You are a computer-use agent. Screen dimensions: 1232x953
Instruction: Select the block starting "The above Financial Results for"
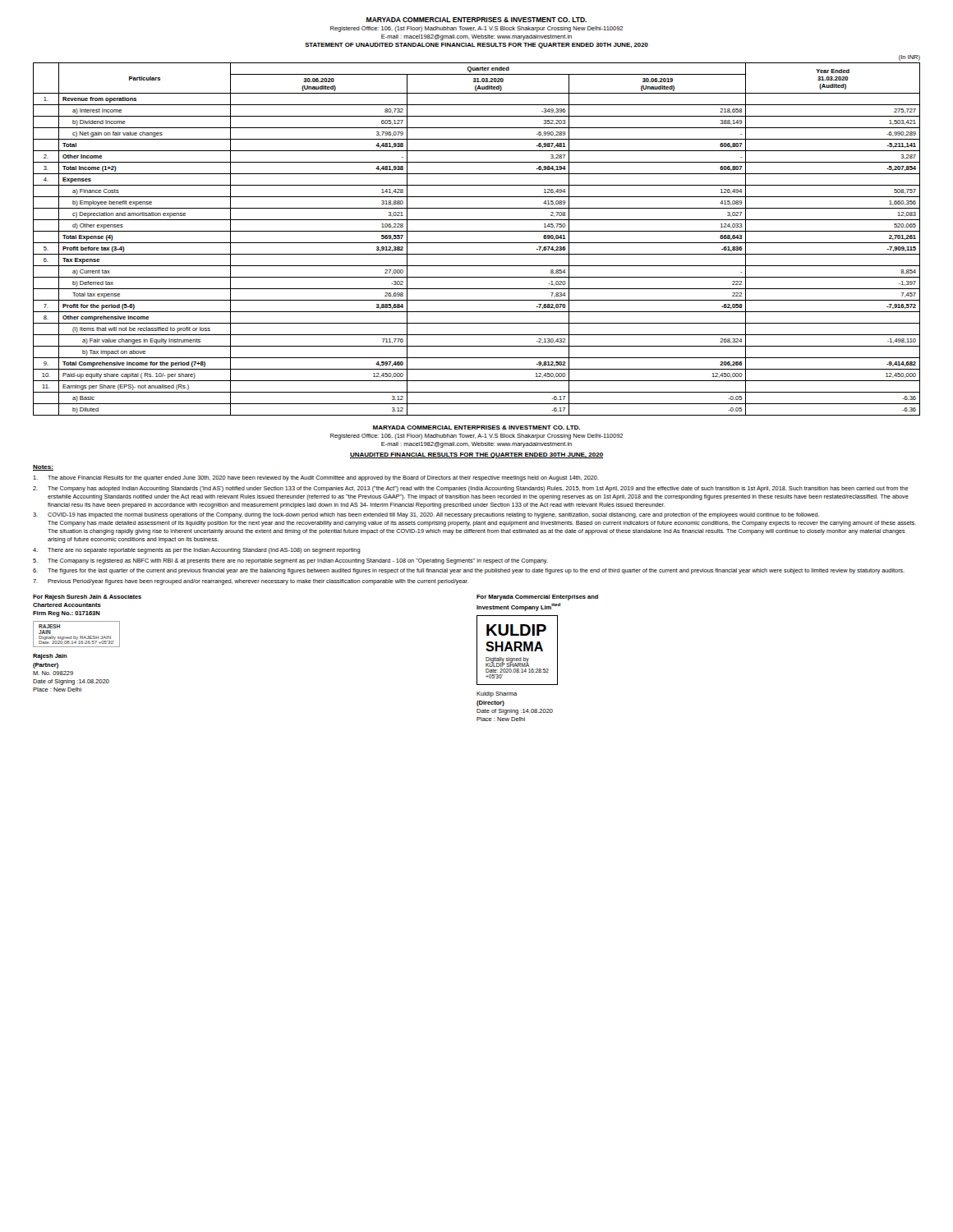point(316,478)
